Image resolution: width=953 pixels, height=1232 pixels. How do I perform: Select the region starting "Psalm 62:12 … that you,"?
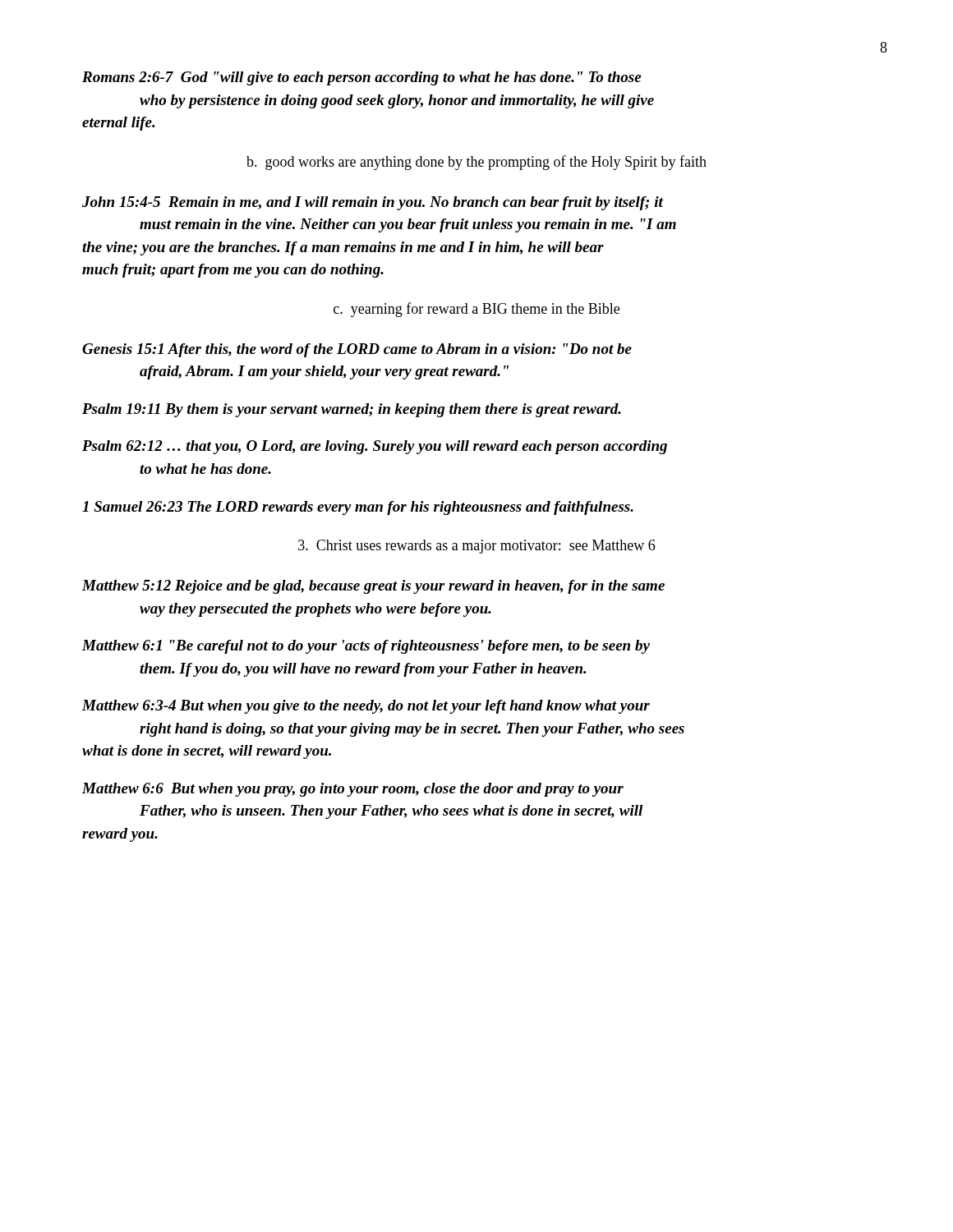tap(375, 457)
